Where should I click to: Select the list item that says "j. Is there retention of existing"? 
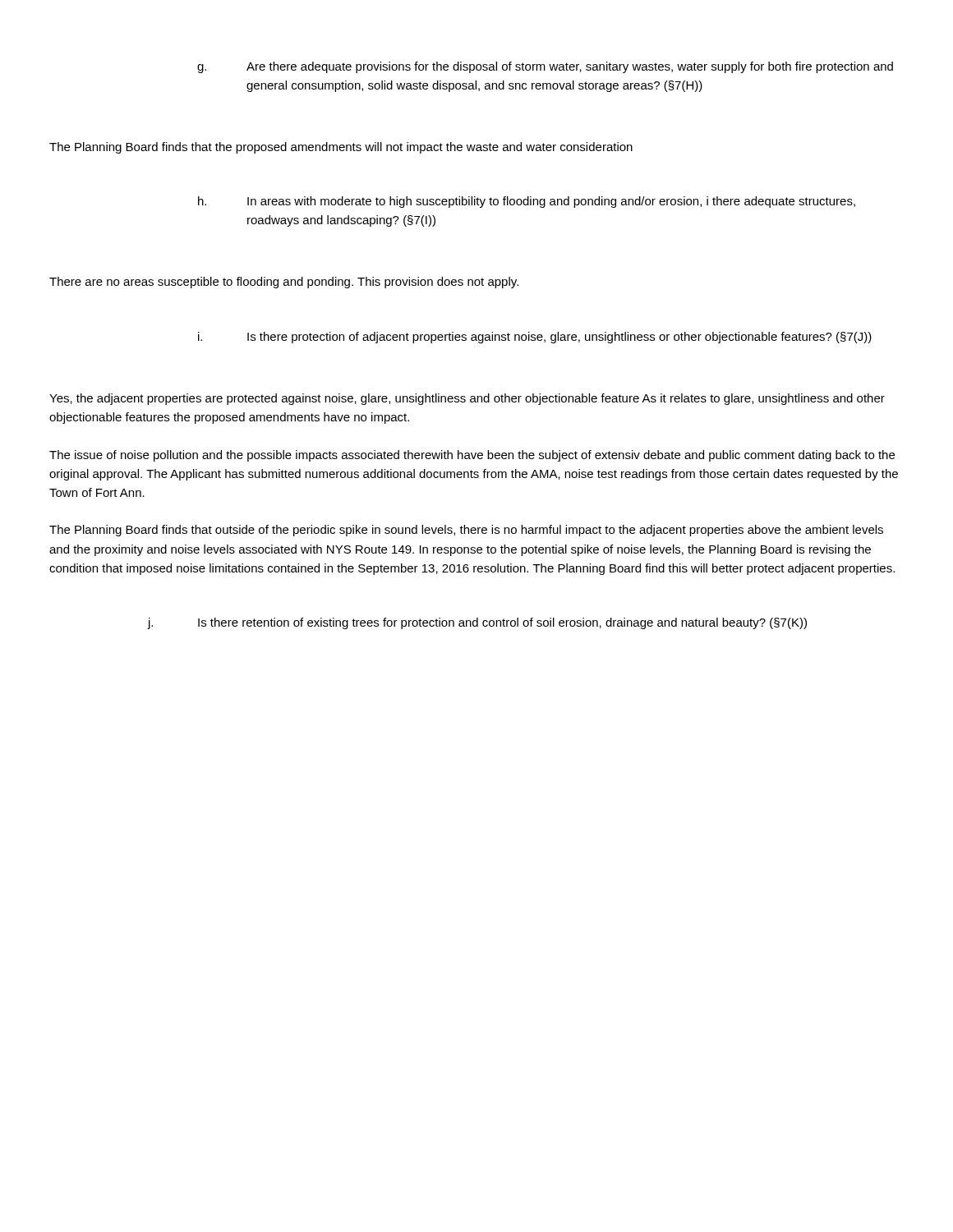tap(526, 623)
